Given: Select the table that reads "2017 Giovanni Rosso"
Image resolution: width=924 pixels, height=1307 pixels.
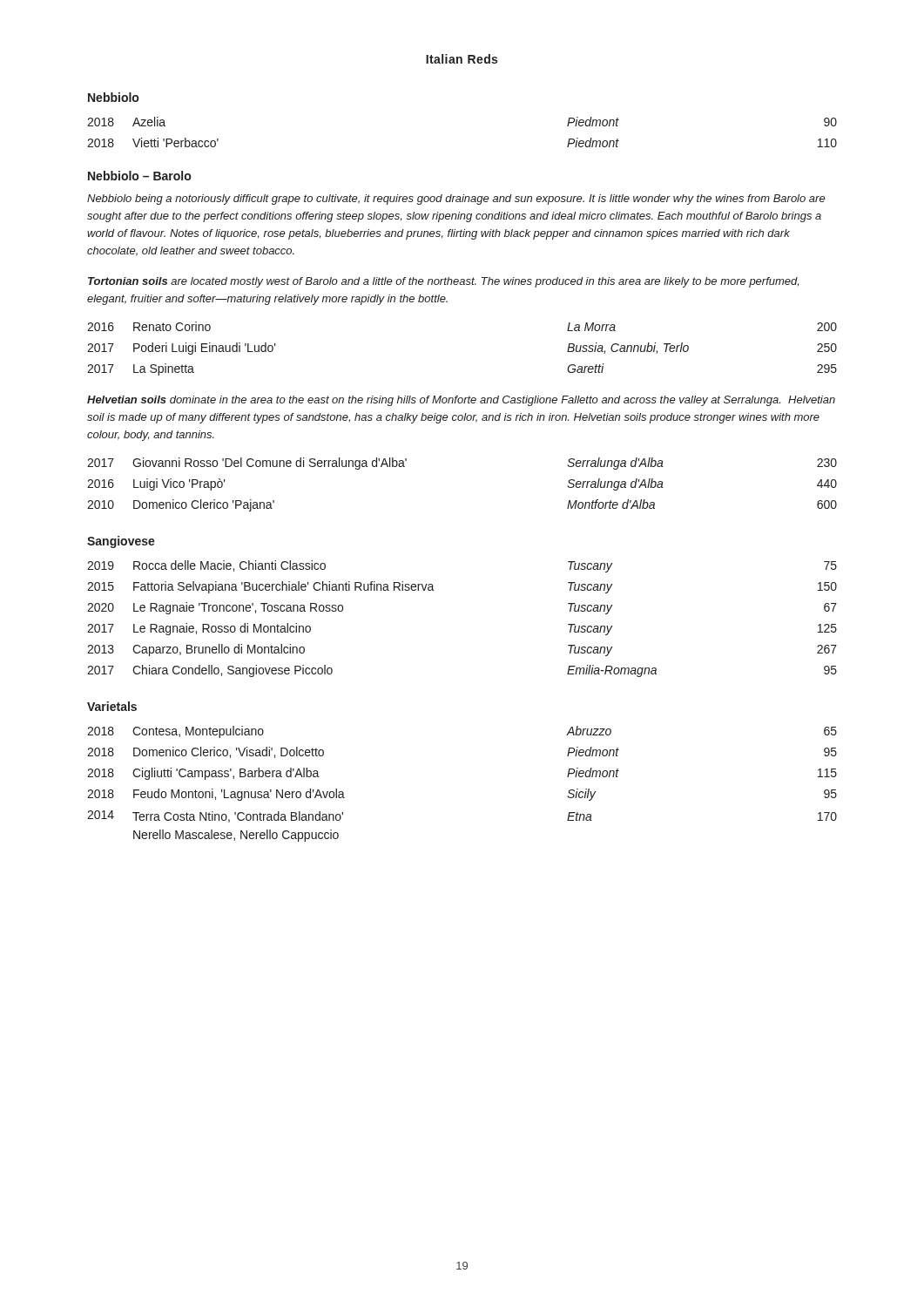Looking at the screenshot, I should click(462, 484).
